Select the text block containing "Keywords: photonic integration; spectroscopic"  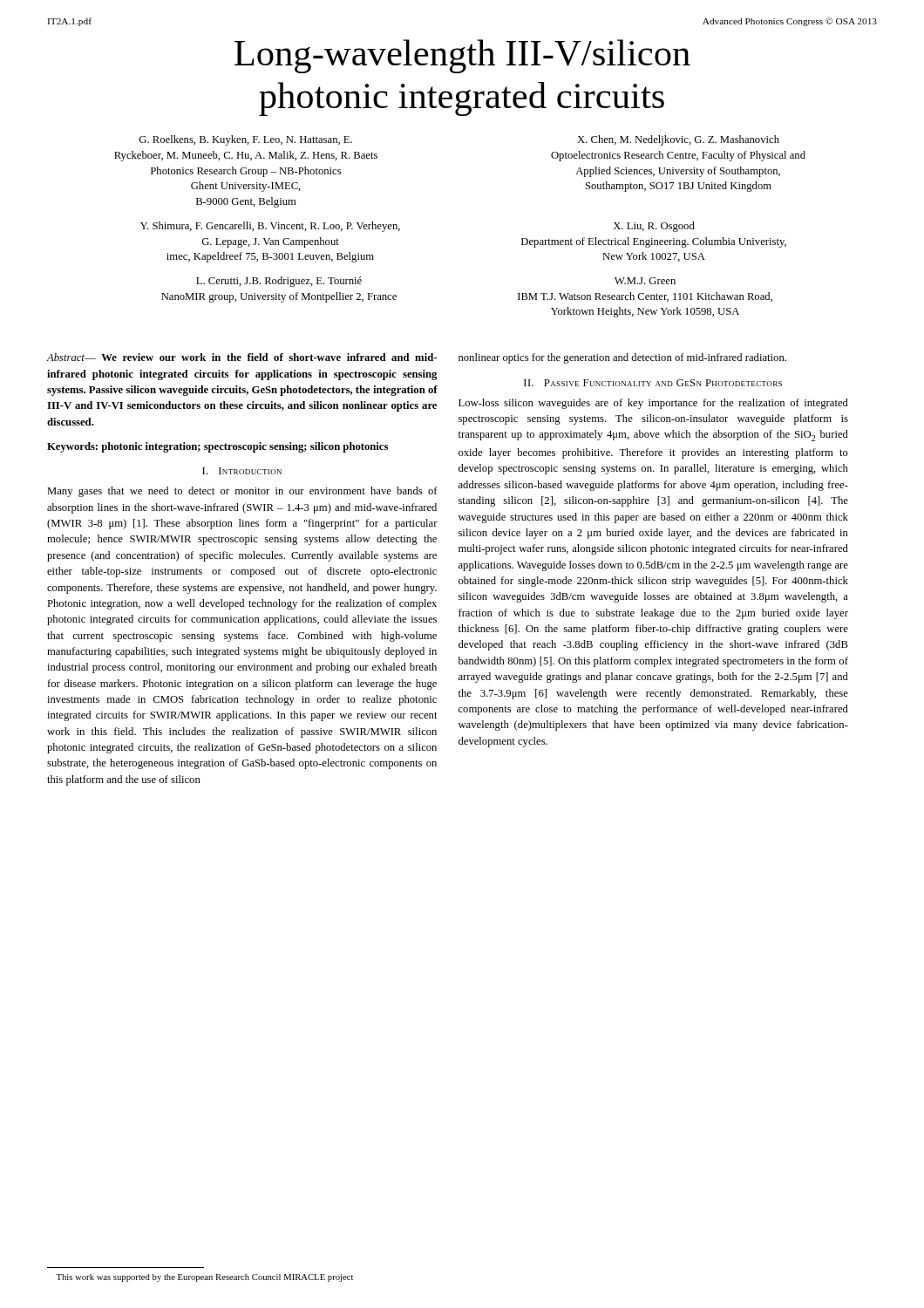218,446
